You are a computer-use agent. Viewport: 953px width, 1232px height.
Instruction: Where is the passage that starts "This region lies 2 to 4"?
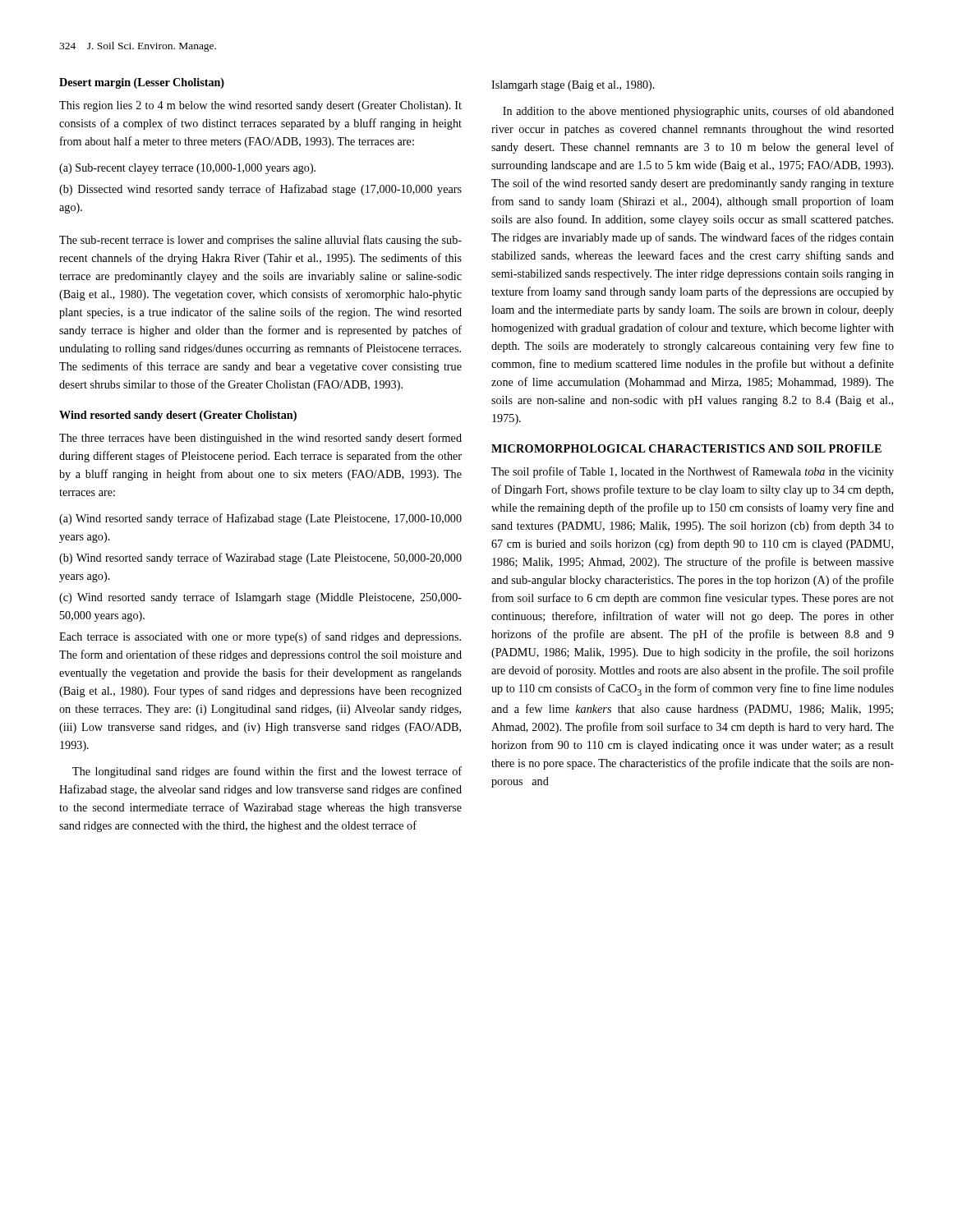(x=260, y=123)
